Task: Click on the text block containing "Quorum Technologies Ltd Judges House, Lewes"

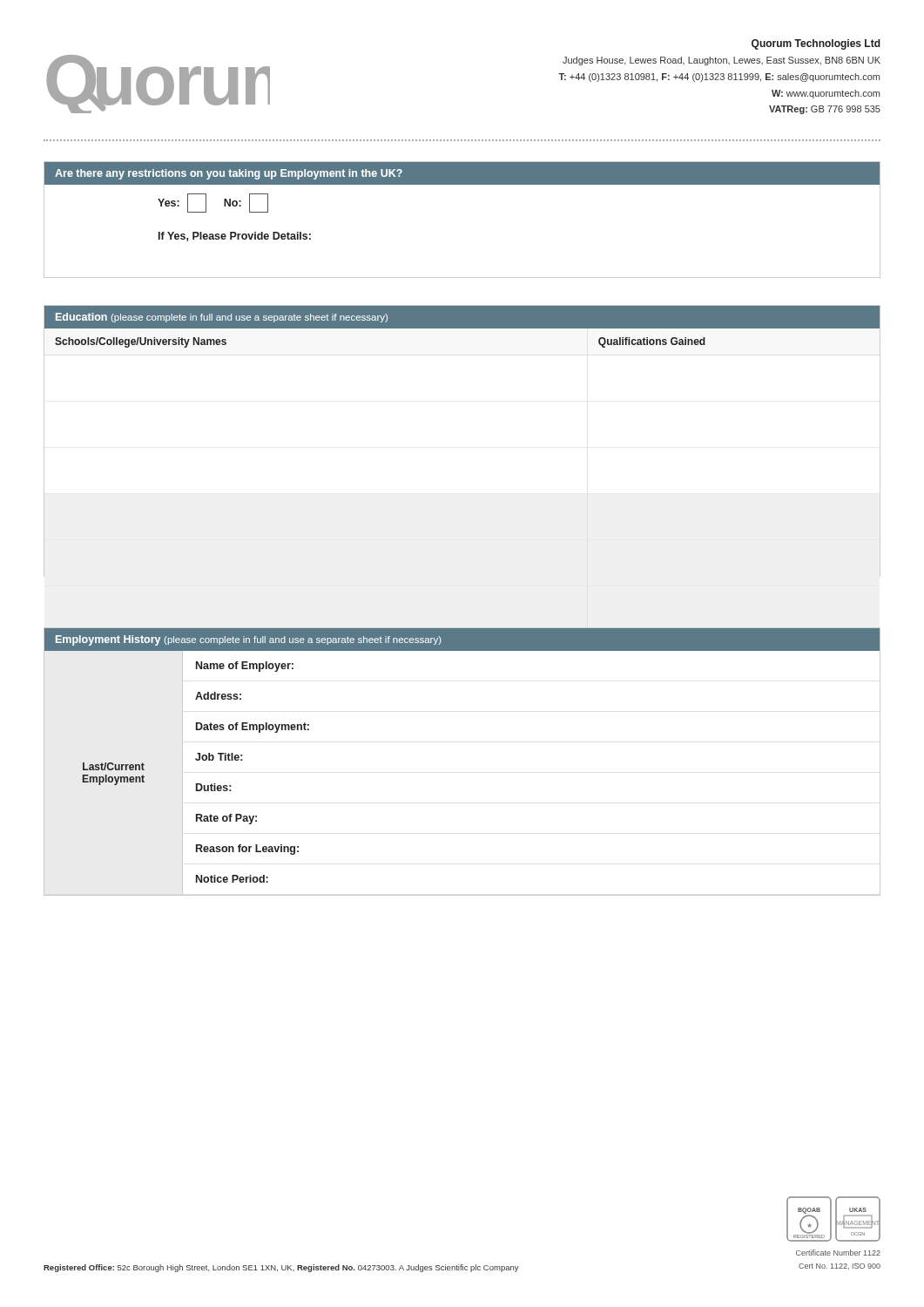Action: click(601, 76)
